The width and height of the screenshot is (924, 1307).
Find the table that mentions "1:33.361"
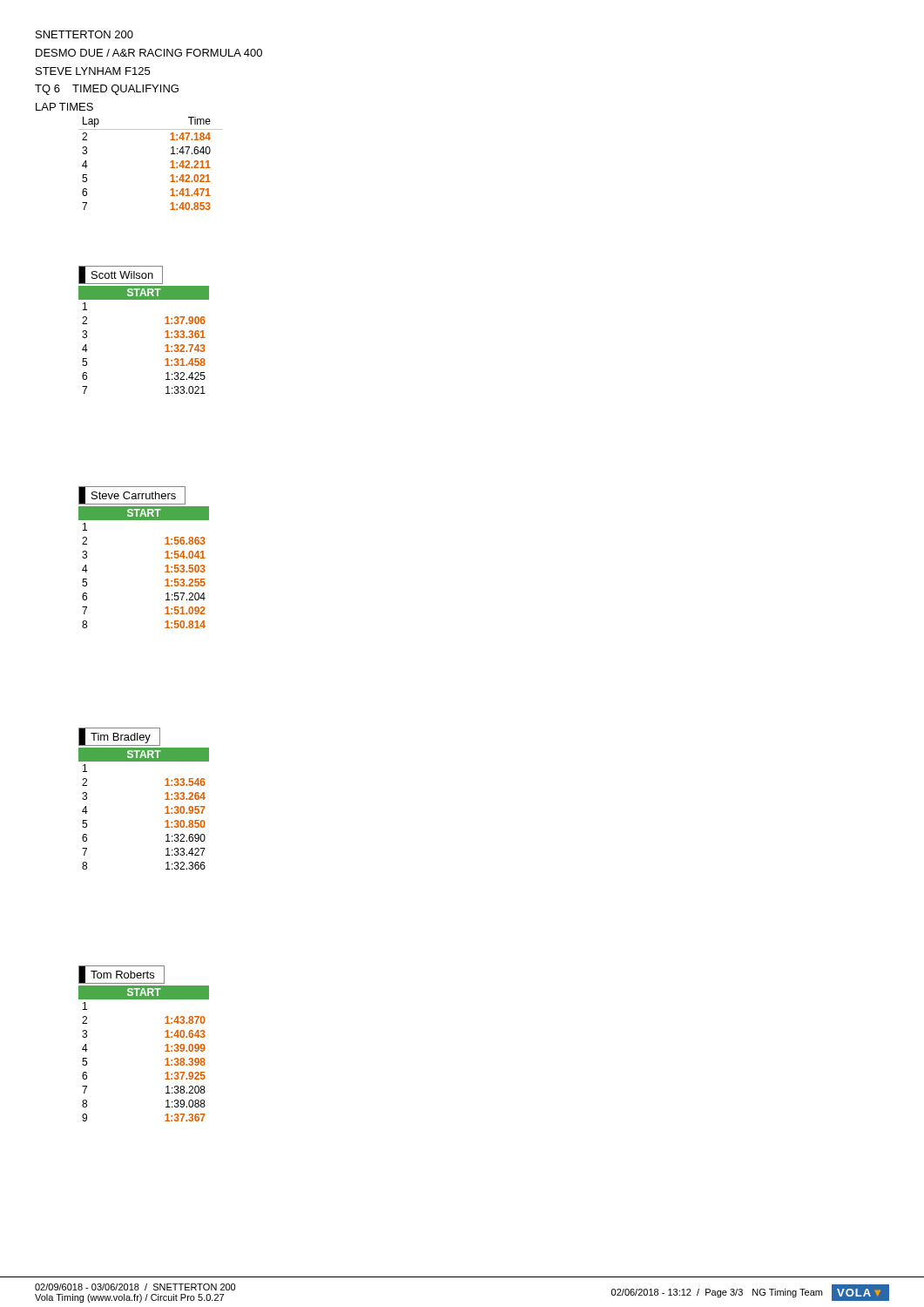coord(144,342)
